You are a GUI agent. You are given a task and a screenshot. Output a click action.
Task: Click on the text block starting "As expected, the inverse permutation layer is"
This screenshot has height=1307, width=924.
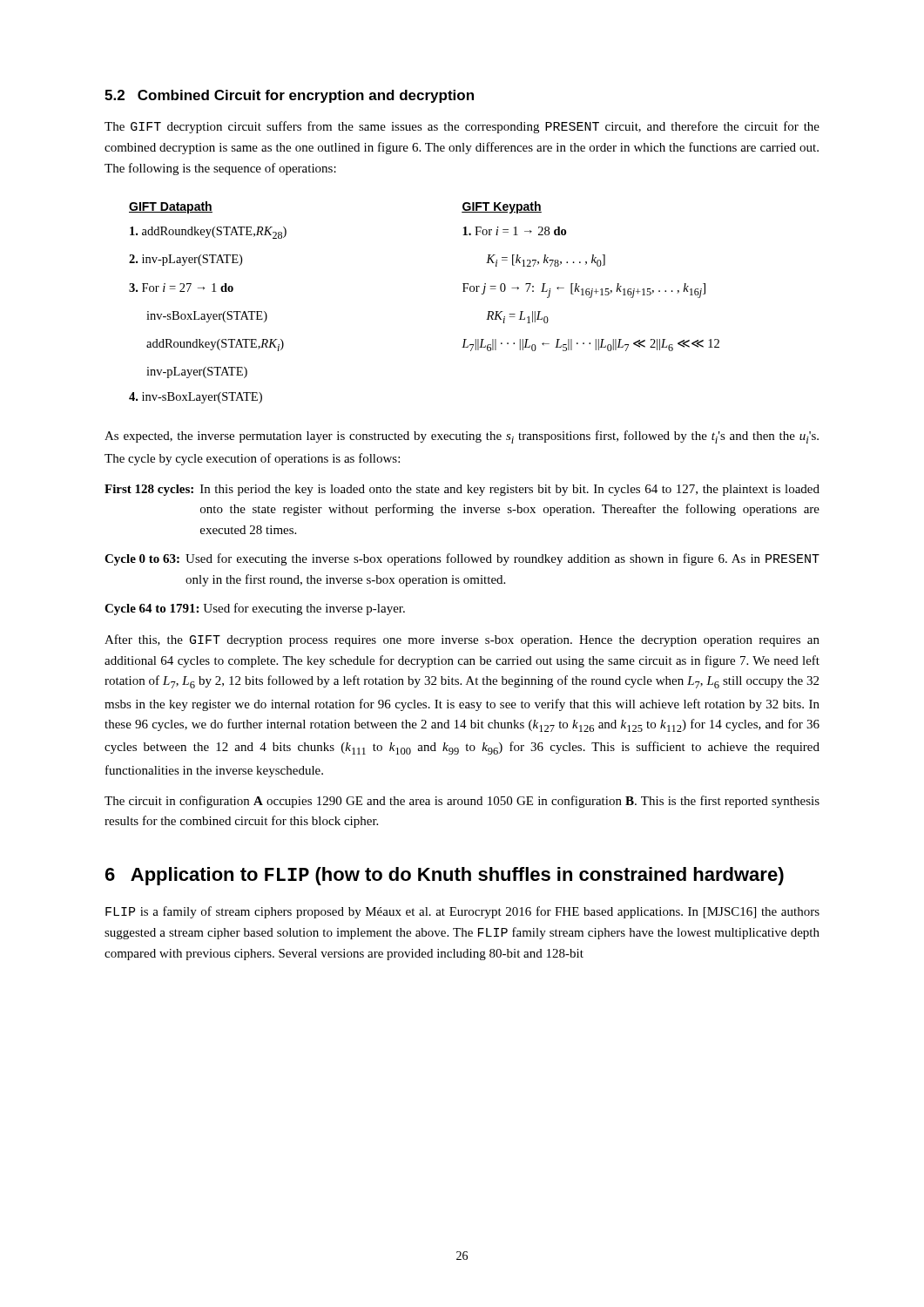coord(462,447)
